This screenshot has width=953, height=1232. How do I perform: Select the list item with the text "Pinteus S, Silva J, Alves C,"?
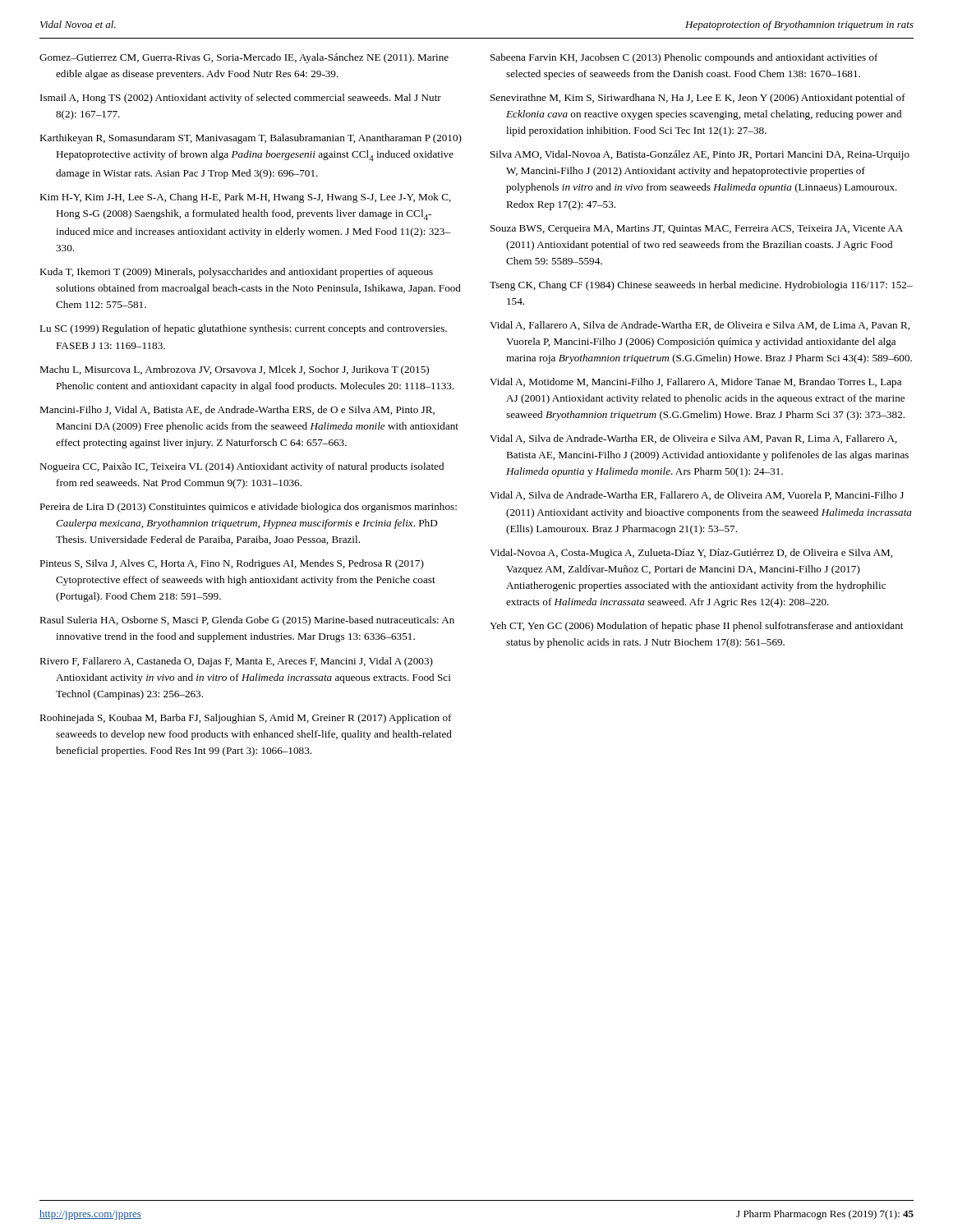click(x=237, y=580)
